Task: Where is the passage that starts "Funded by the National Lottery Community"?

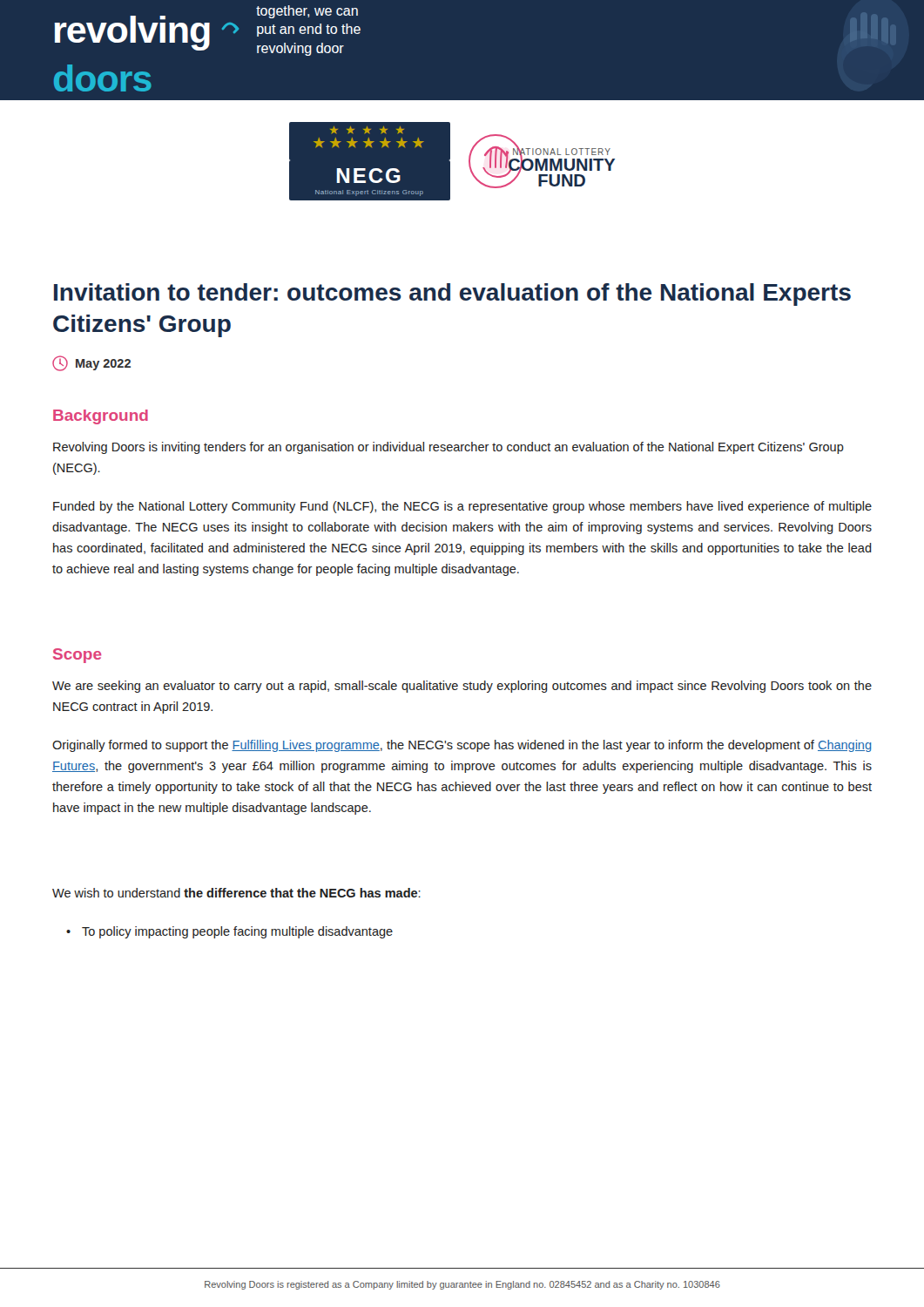Action: 462,538
